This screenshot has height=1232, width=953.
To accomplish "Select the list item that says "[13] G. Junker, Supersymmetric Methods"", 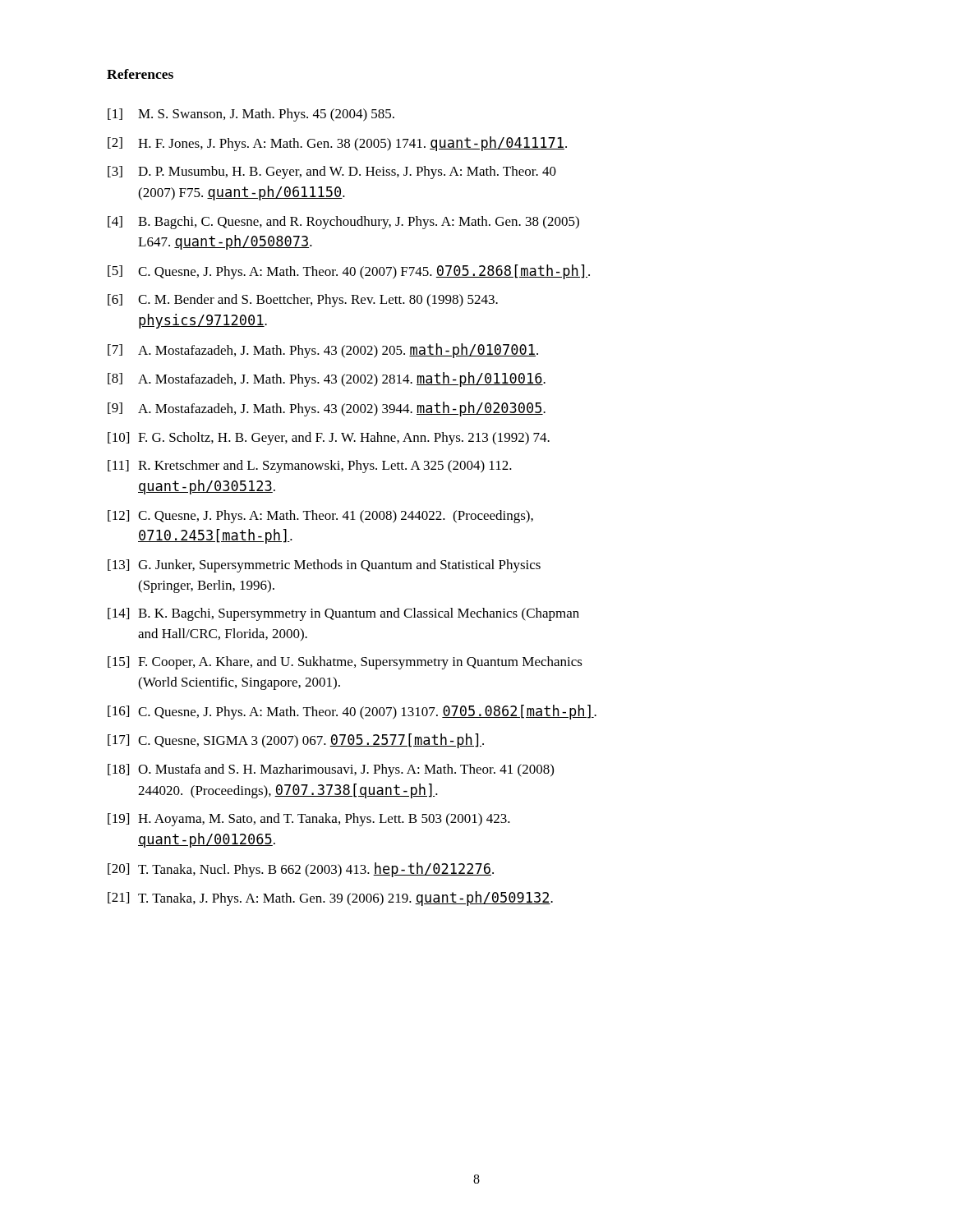I will [x=476, y=575].
